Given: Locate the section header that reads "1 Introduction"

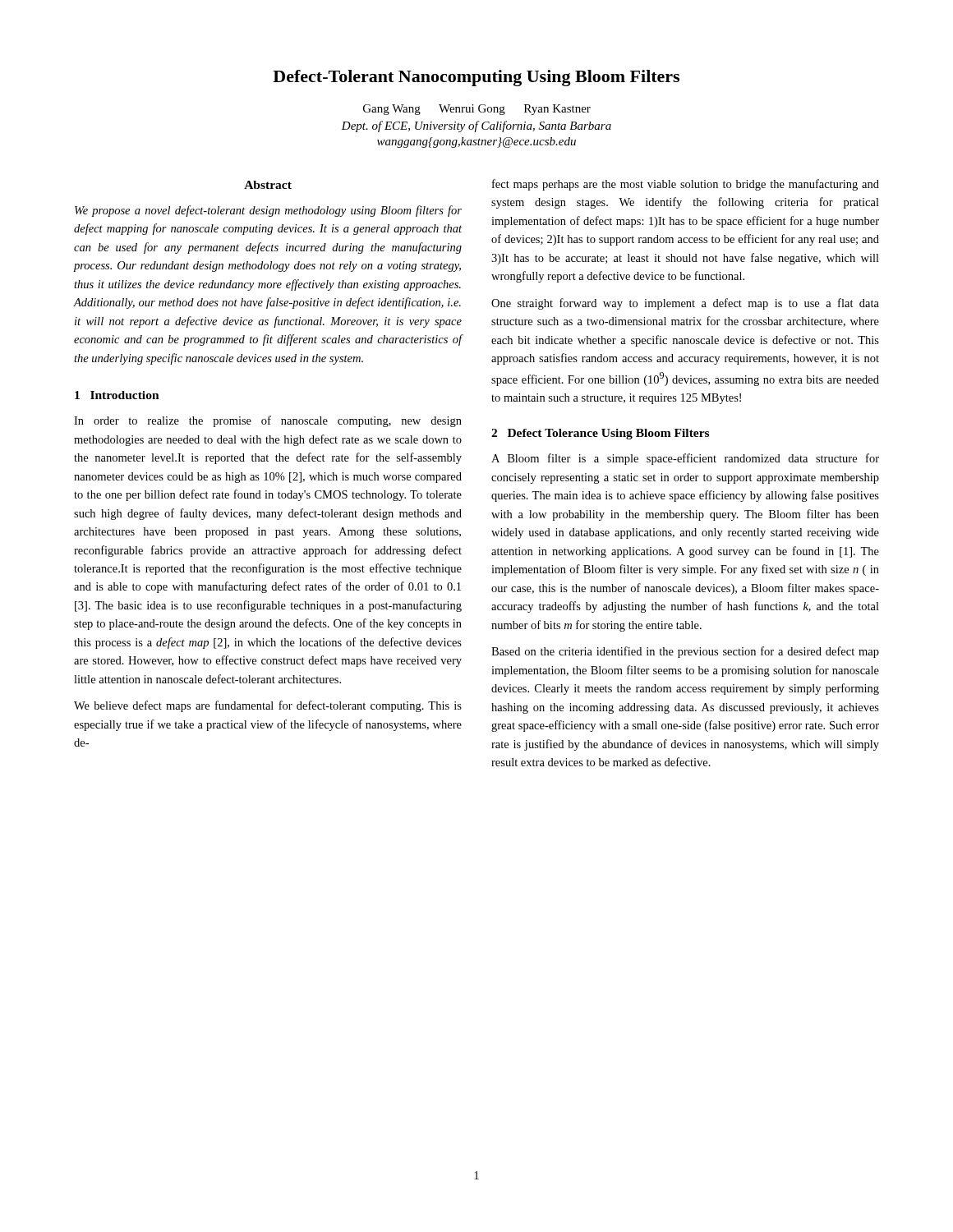Looking at the screenshot, I should (116, 395).
